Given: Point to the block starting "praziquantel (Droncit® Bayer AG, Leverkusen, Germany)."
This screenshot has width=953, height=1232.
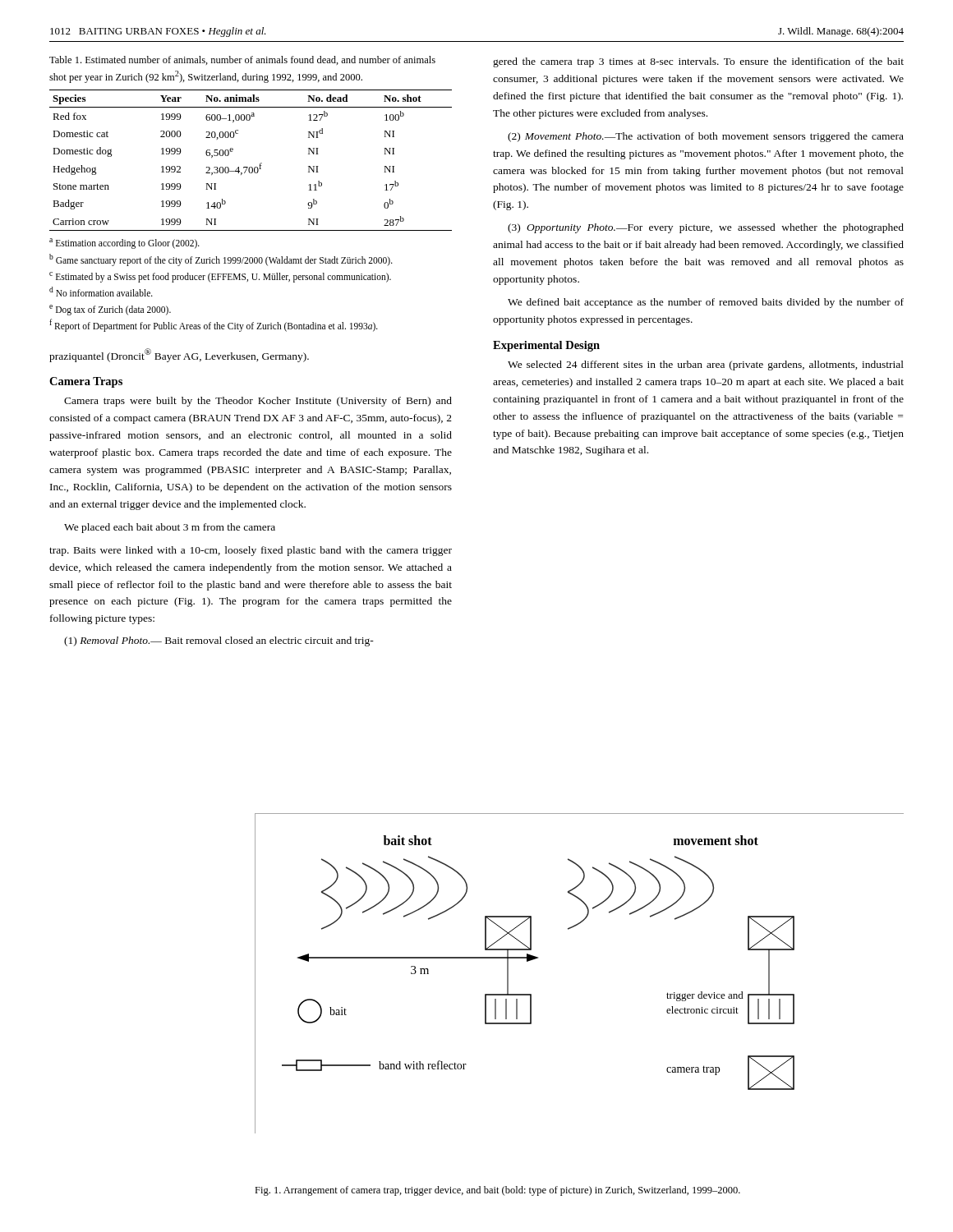Looking at the screenshot, I should [251, 355].
